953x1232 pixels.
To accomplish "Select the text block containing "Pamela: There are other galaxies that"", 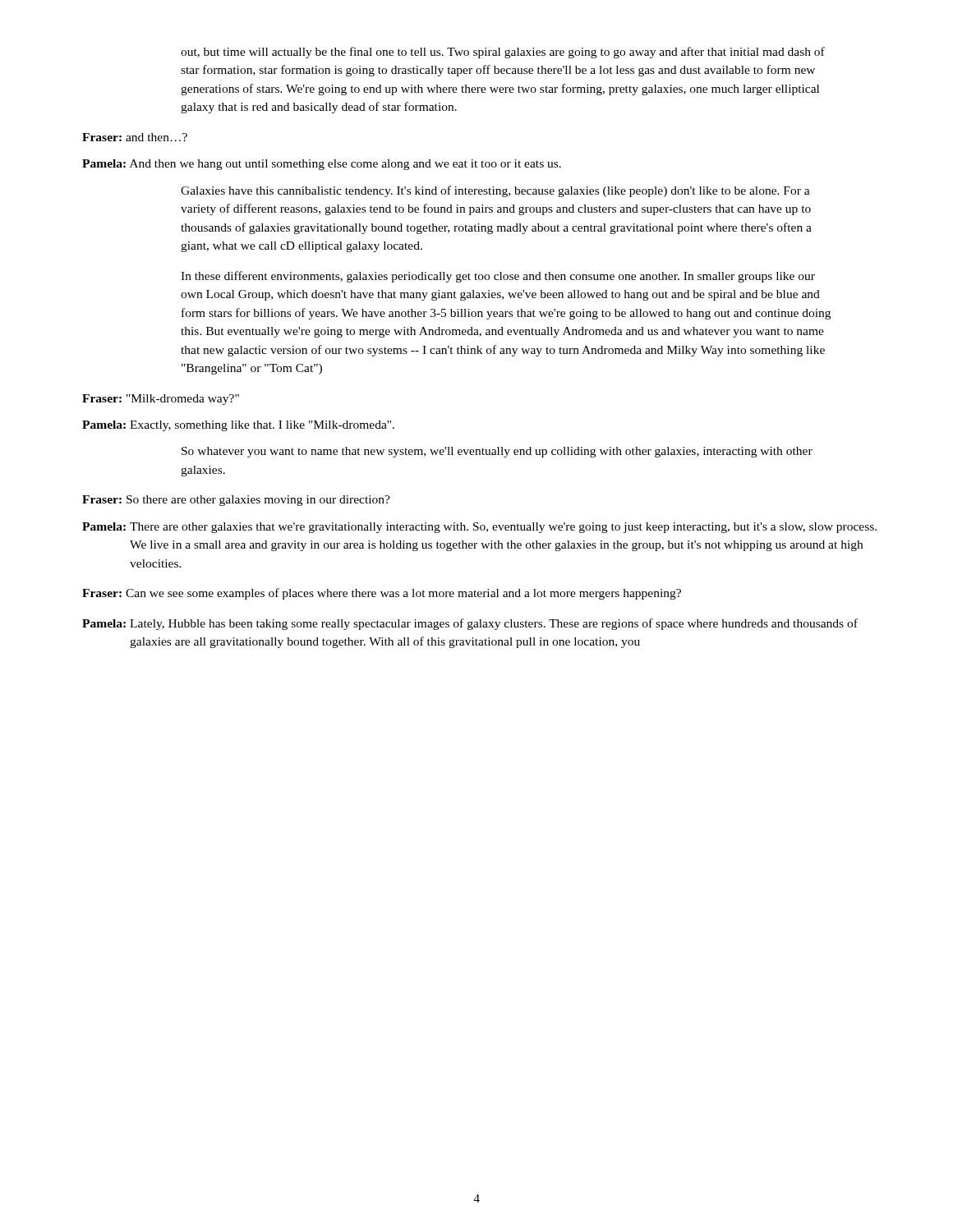I will pos(485,545).
